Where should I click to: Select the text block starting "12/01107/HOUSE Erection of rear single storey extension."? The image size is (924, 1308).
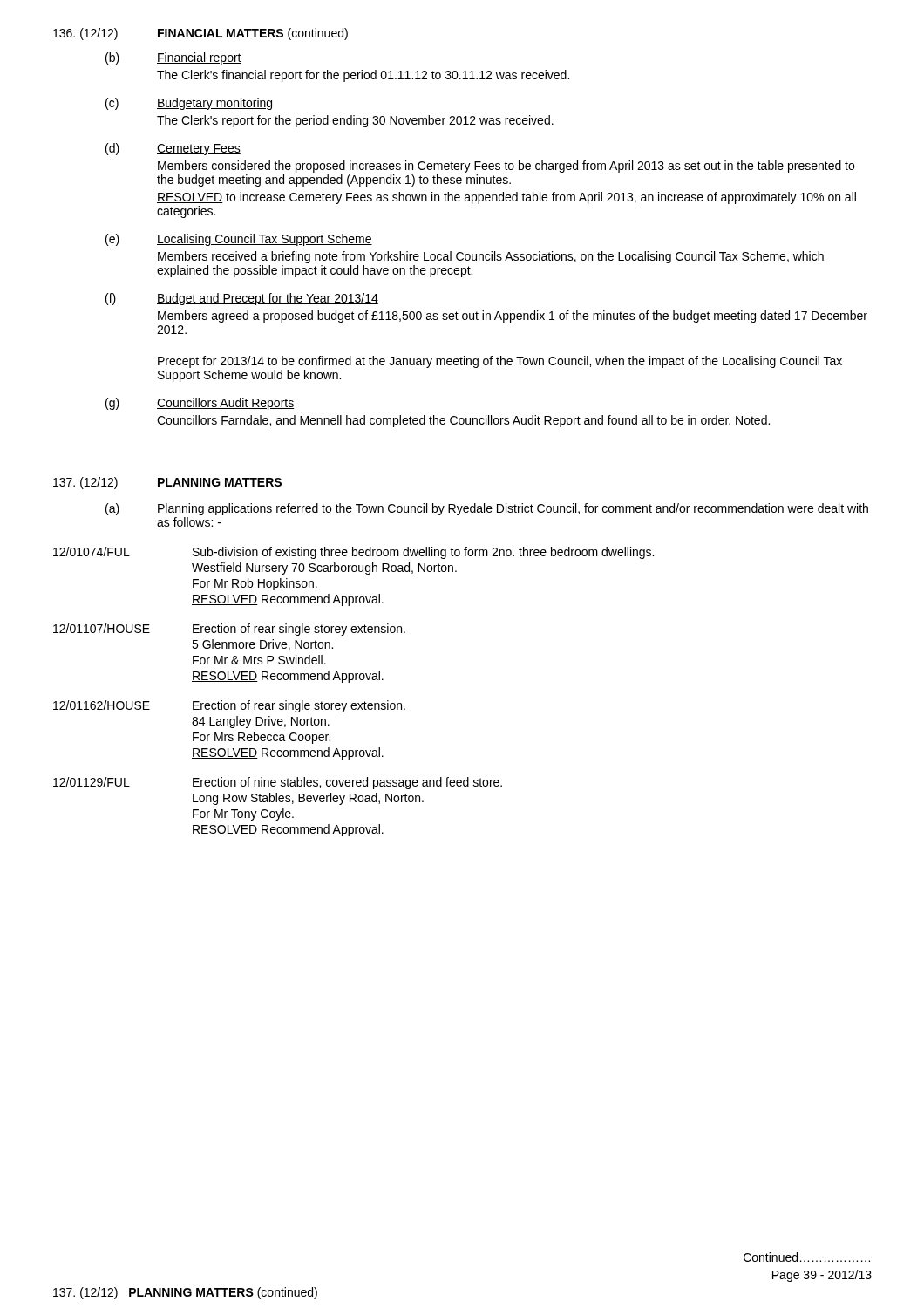229,630
